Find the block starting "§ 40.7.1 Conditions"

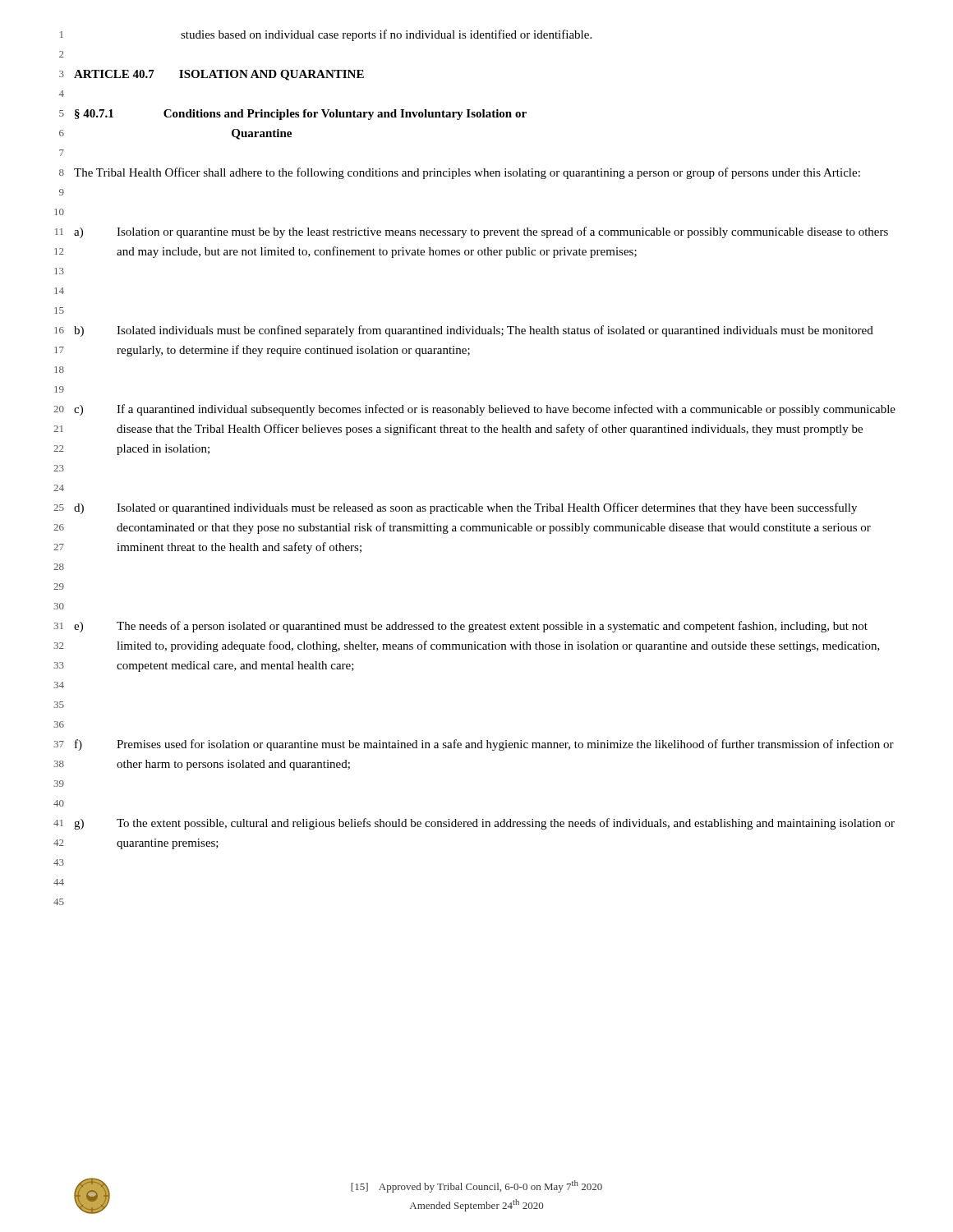tap(300, 123)
